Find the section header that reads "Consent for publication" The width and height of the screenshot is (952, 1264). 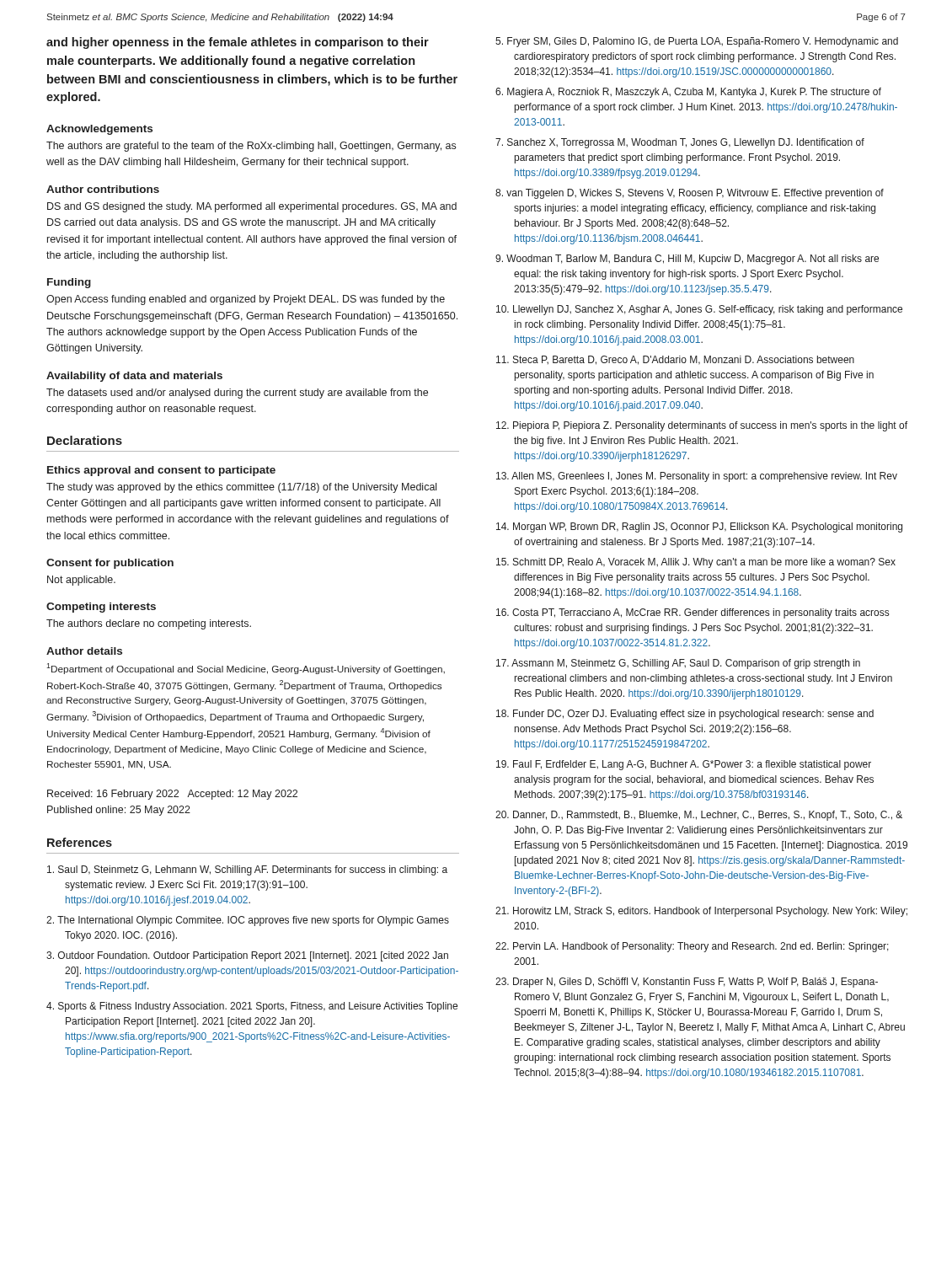[110, 562]
